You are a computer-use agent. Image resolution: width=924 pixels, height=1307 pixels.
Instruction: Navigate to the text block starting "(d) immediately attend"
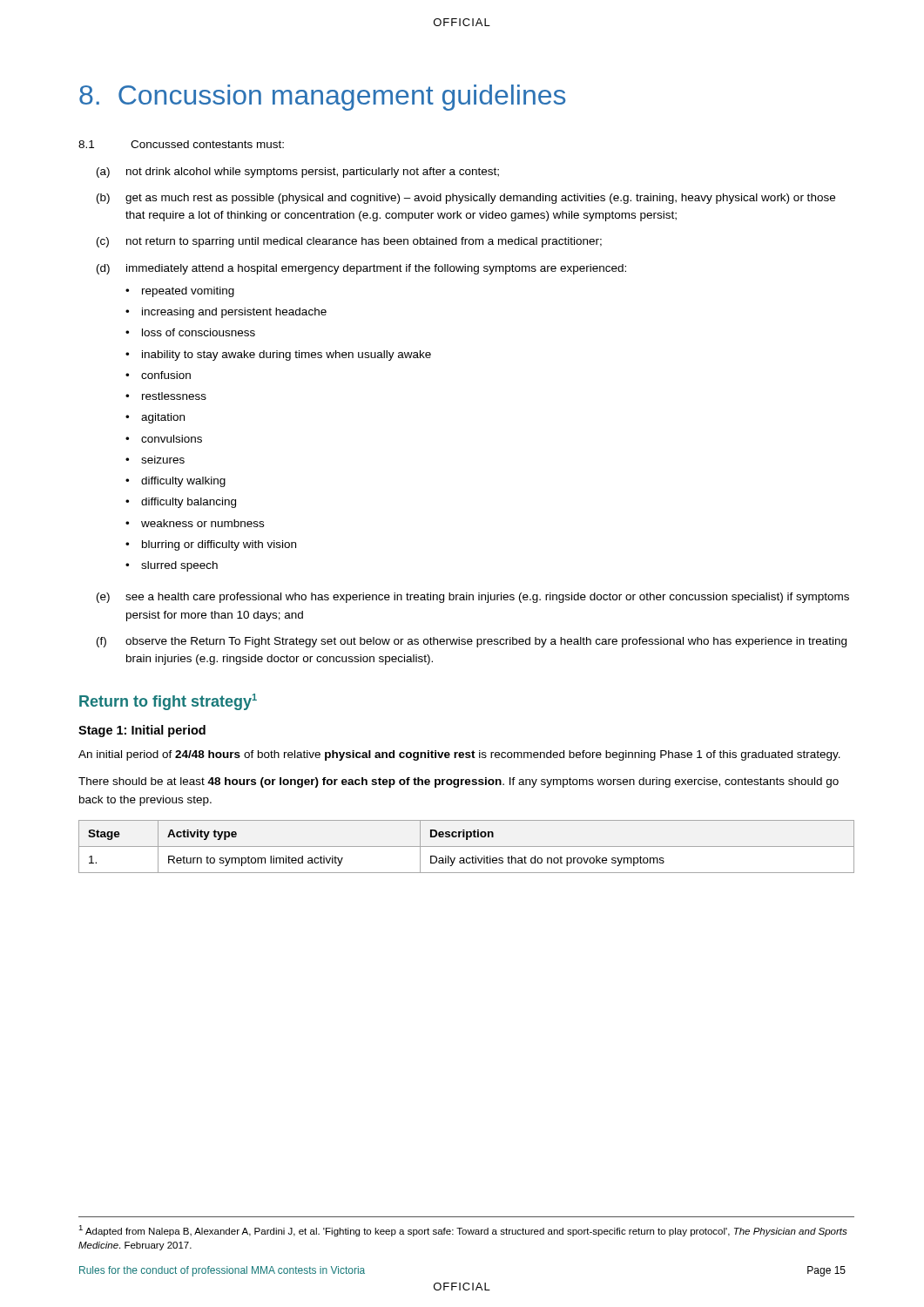point(361,269)
